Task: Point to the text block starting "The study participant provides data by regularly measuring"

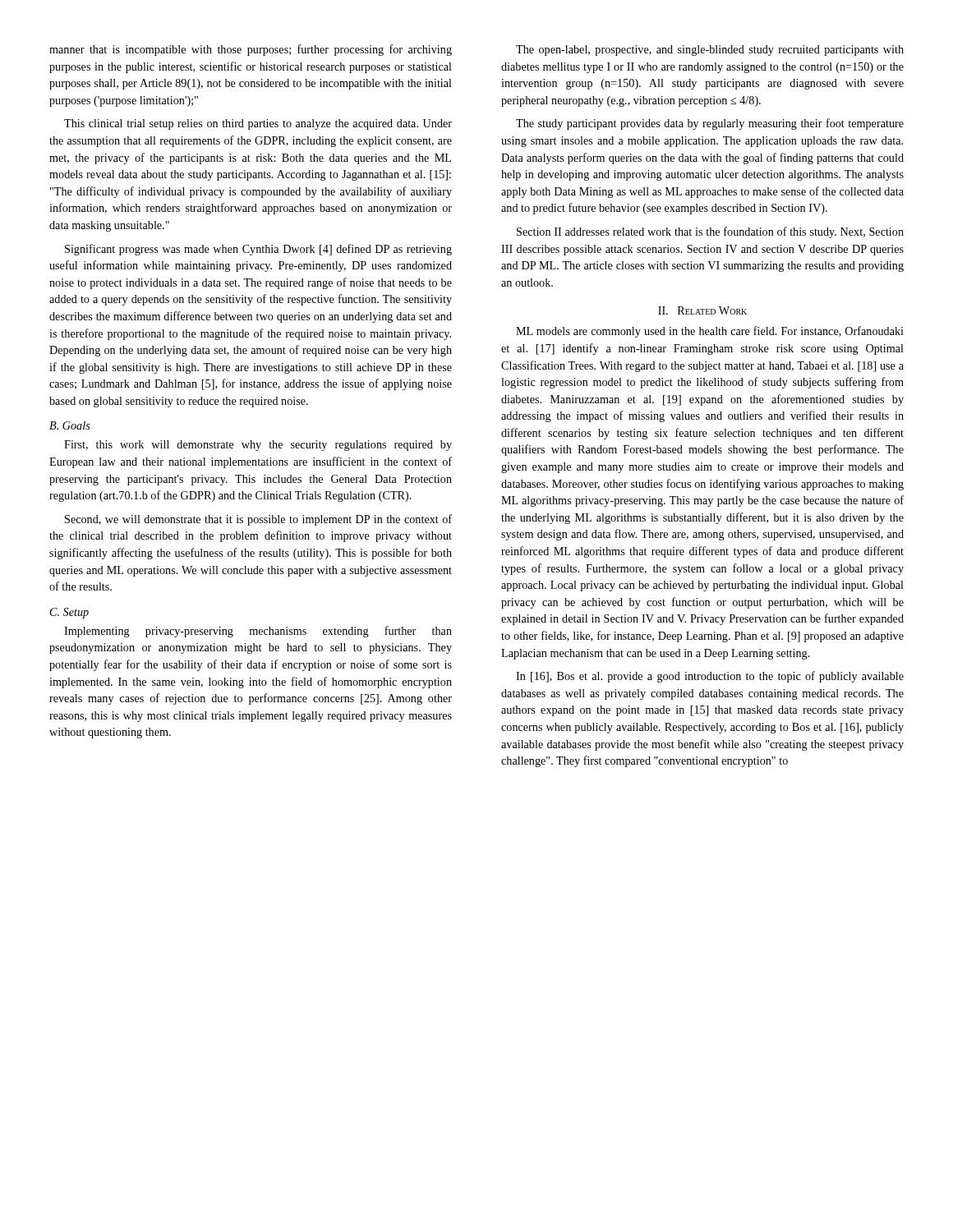Action: pyautogui.click(x=702, y=166)
